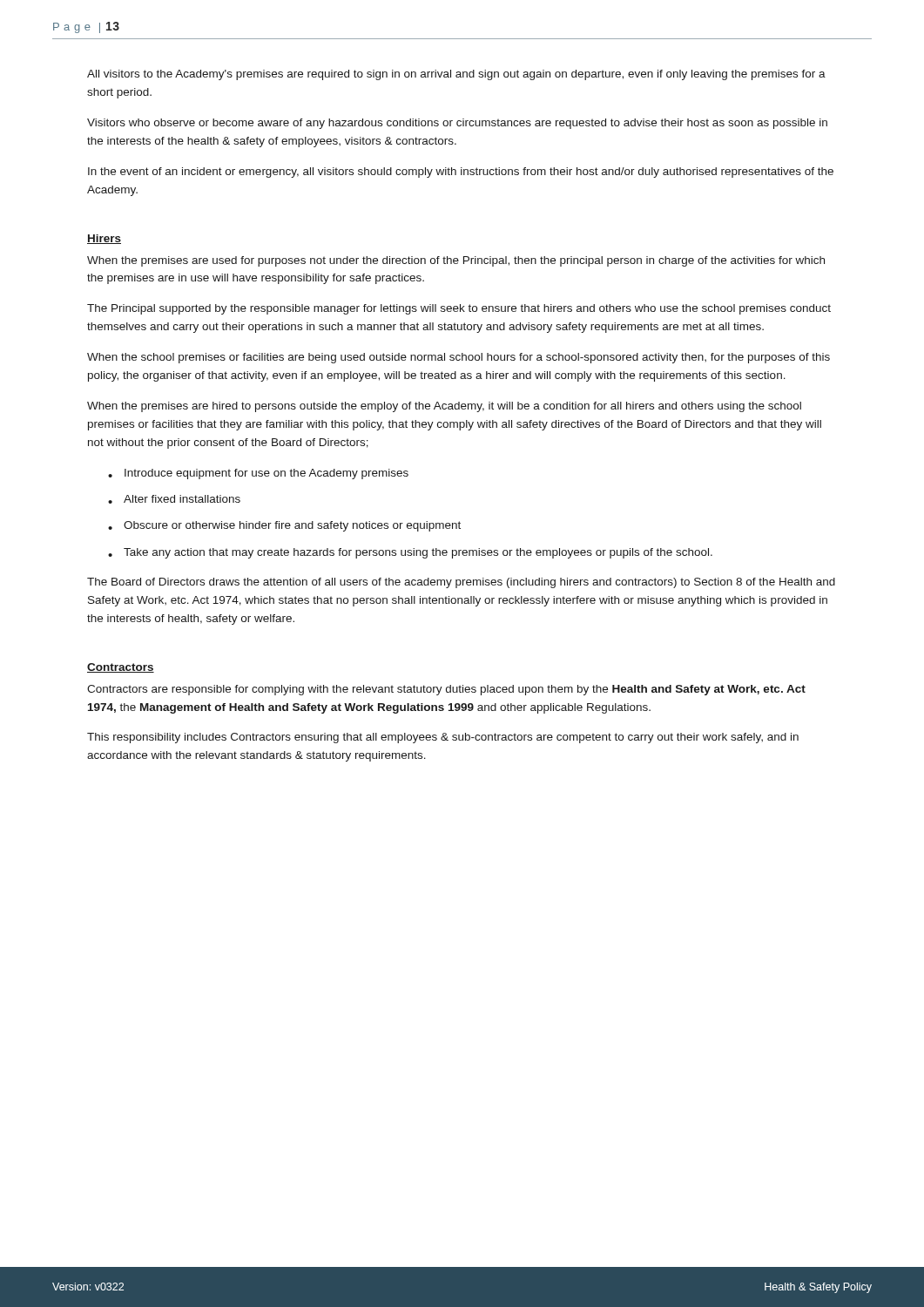
Task: Locate the list item containing "• Alter fixed installations"
Action: click(x=174, y=501)
